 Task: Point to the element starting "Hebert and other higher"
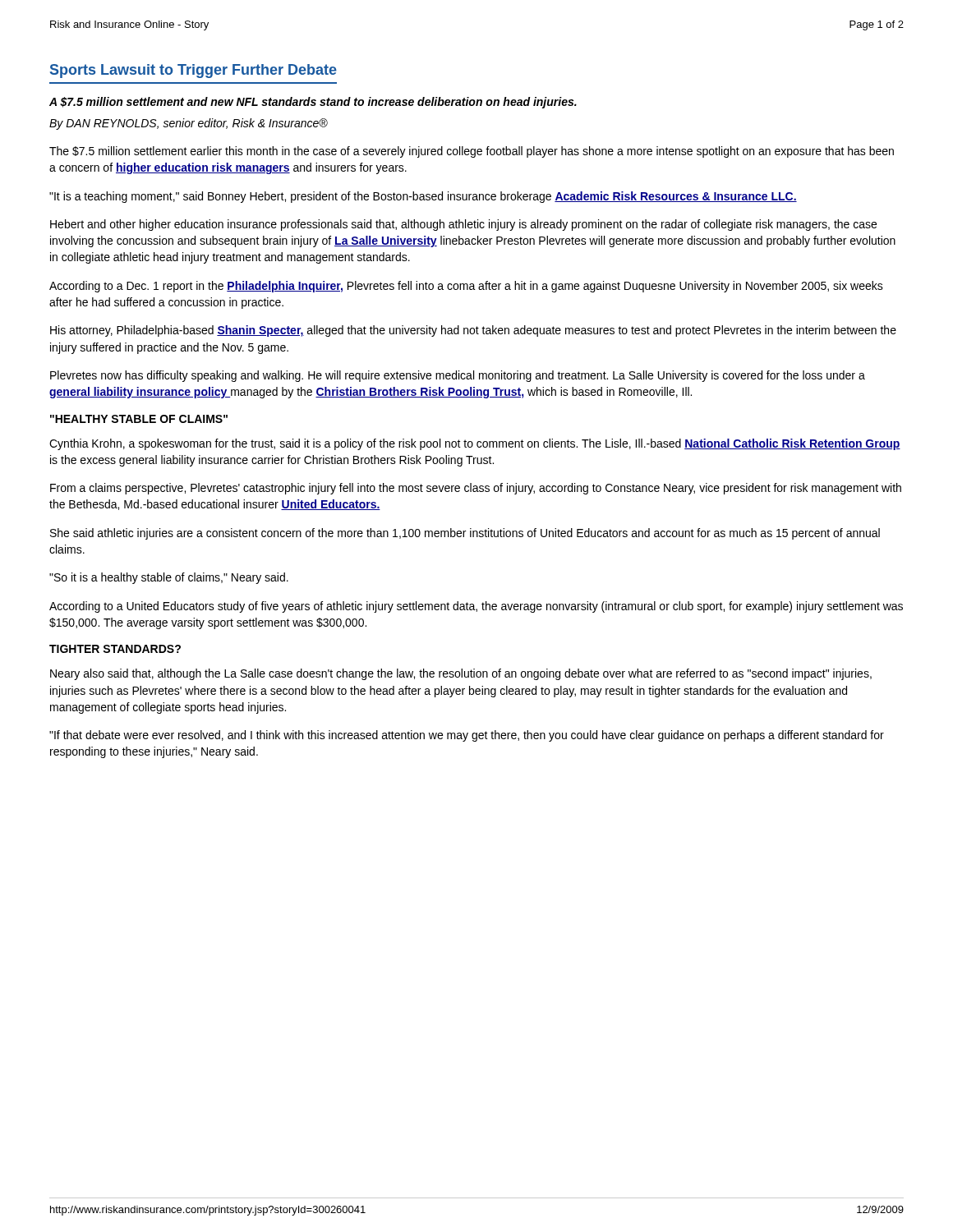tap(473, 241)
